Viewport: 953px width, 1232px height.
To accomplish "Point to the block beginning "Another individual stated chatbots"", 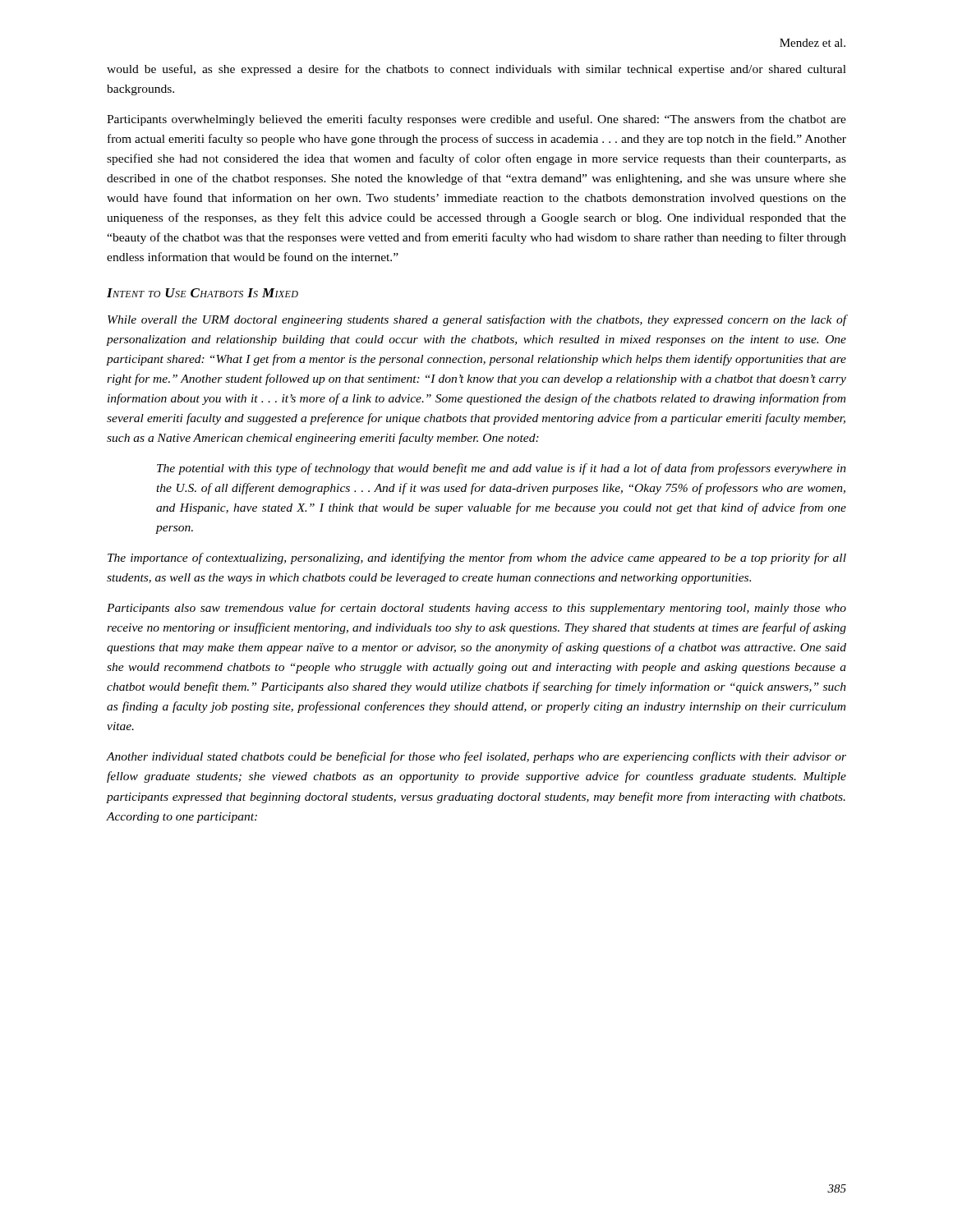I will pyautogui.click(x=476, y=786).
